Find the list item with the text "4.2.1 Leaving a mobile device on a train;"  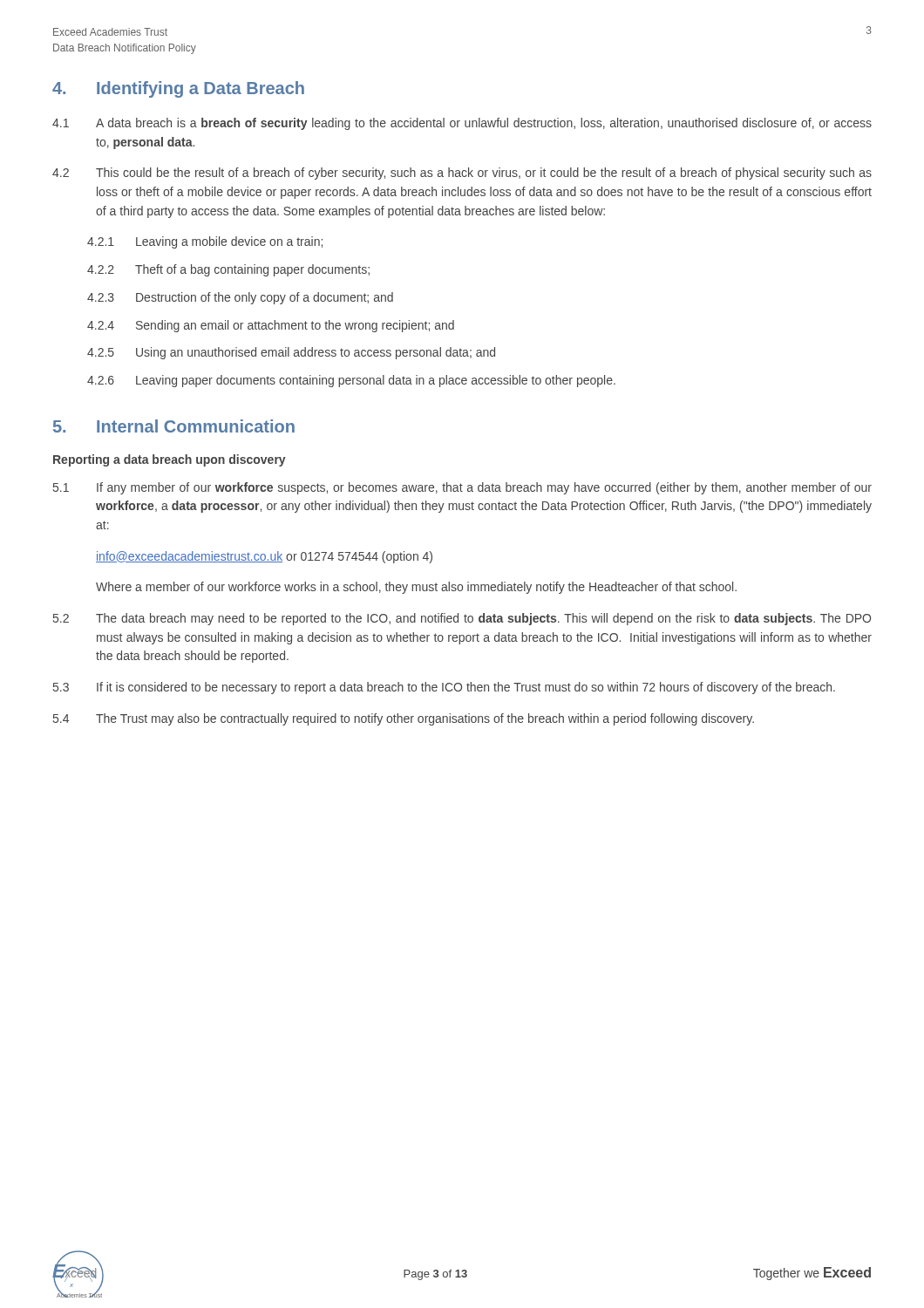coord(205,242)
